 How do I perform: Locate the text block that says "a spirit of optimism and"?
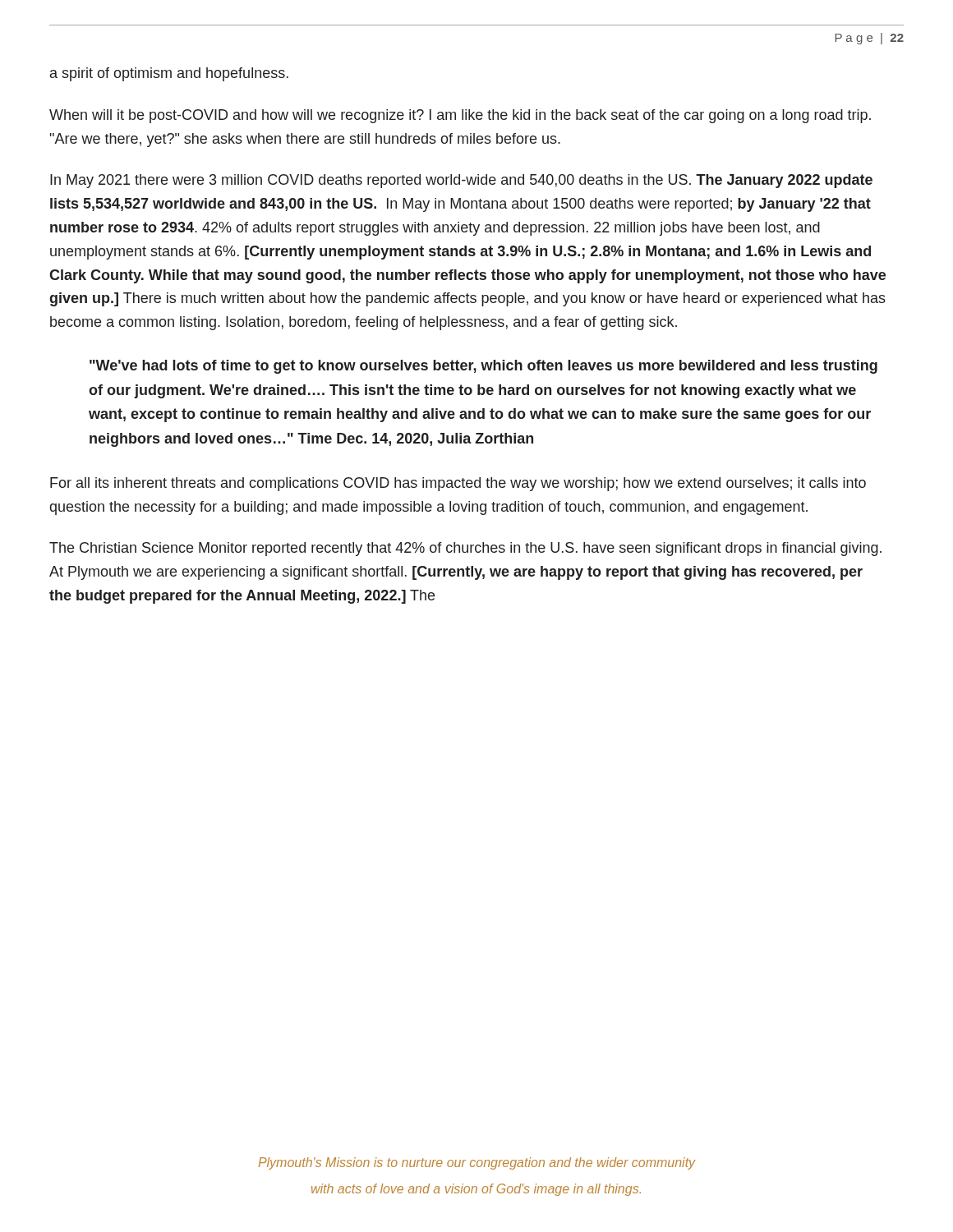tap(169, 73)
